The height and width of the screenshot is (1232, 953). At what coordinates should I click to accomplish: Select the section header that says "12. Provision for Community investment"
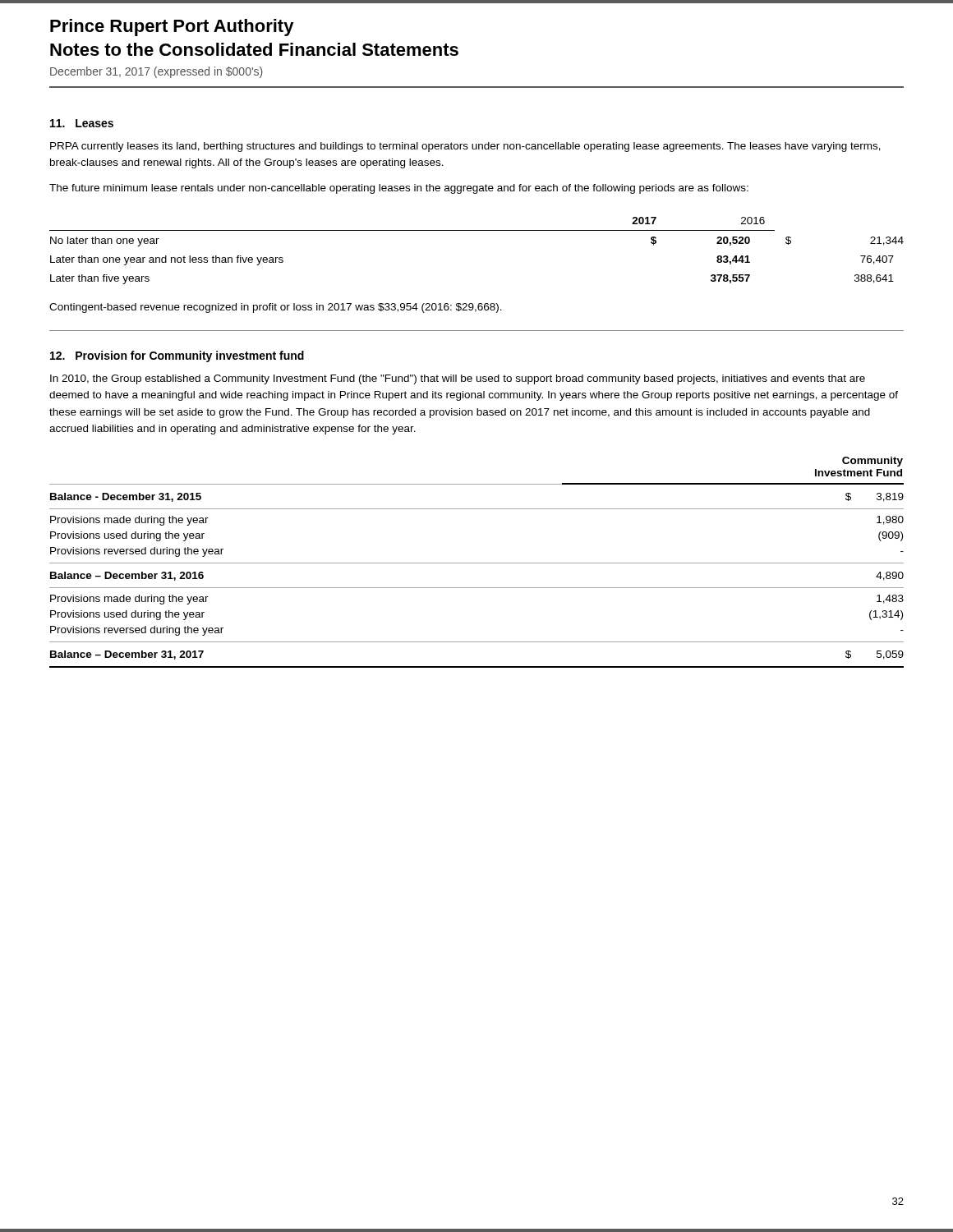(177, 356)
